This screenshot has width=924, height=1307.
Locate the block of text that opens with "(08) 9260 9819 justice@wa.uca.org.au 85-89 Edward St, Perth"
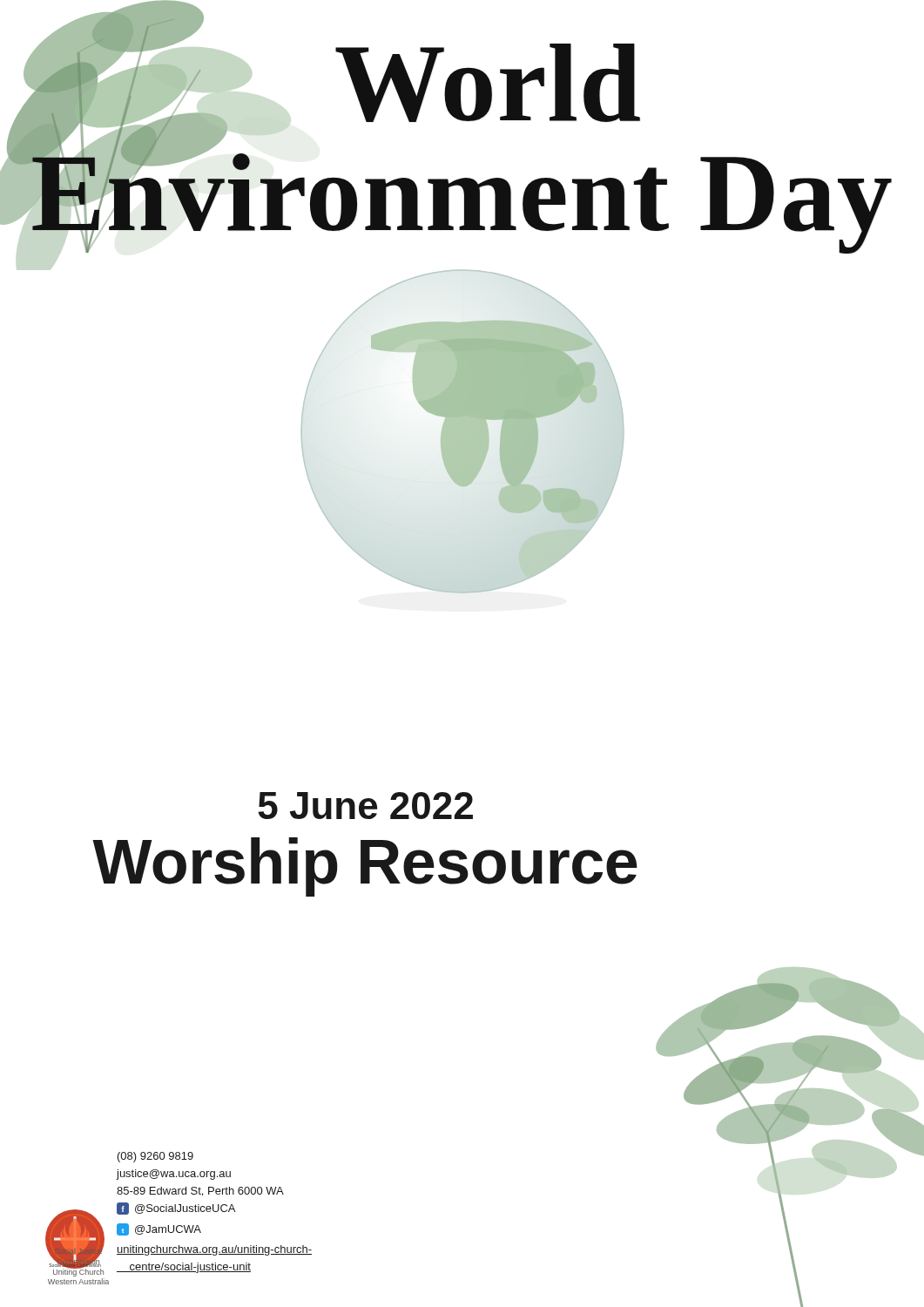click(x=214, y=1211)
